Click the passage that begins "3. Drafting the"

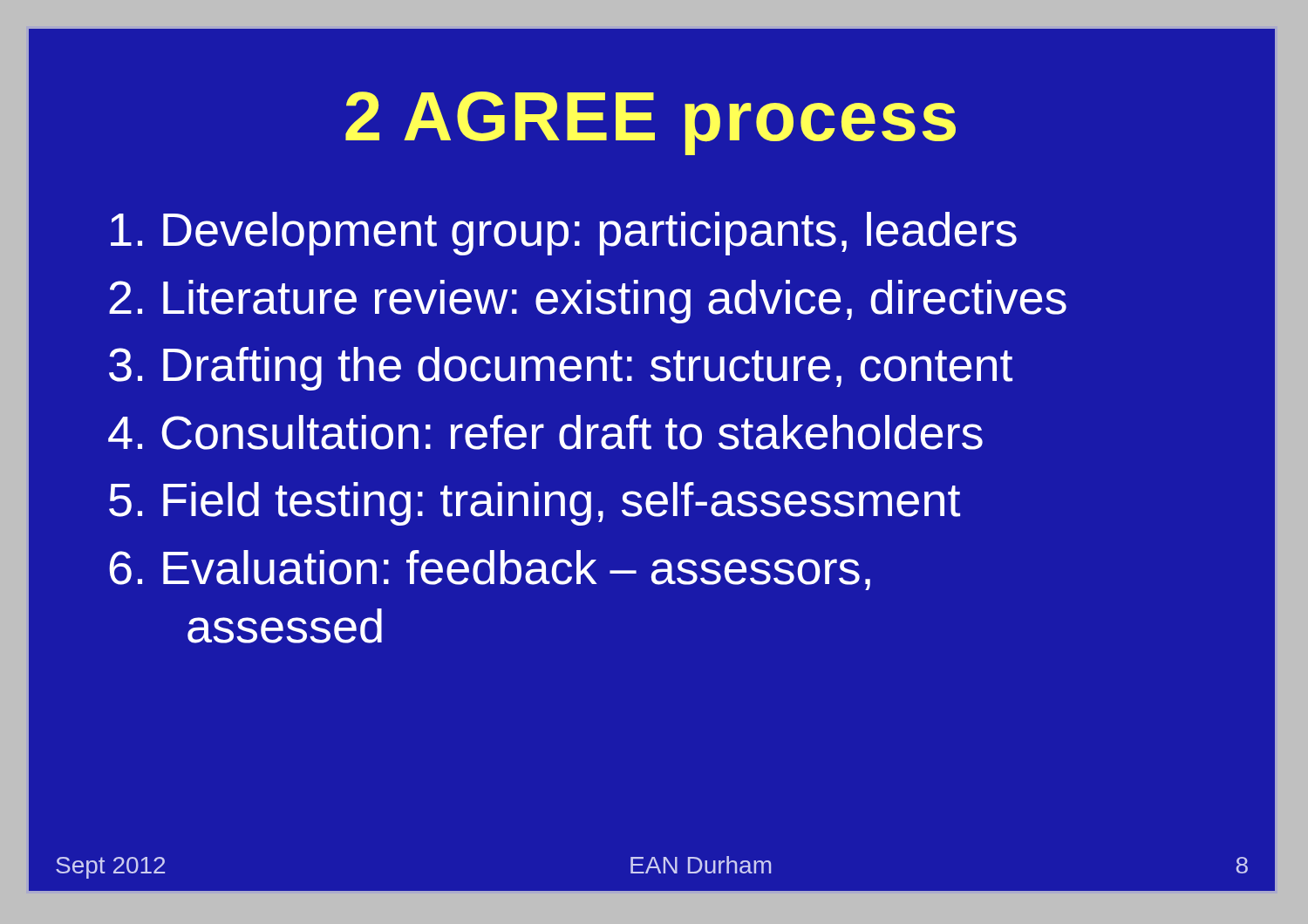tap(560, 364)
